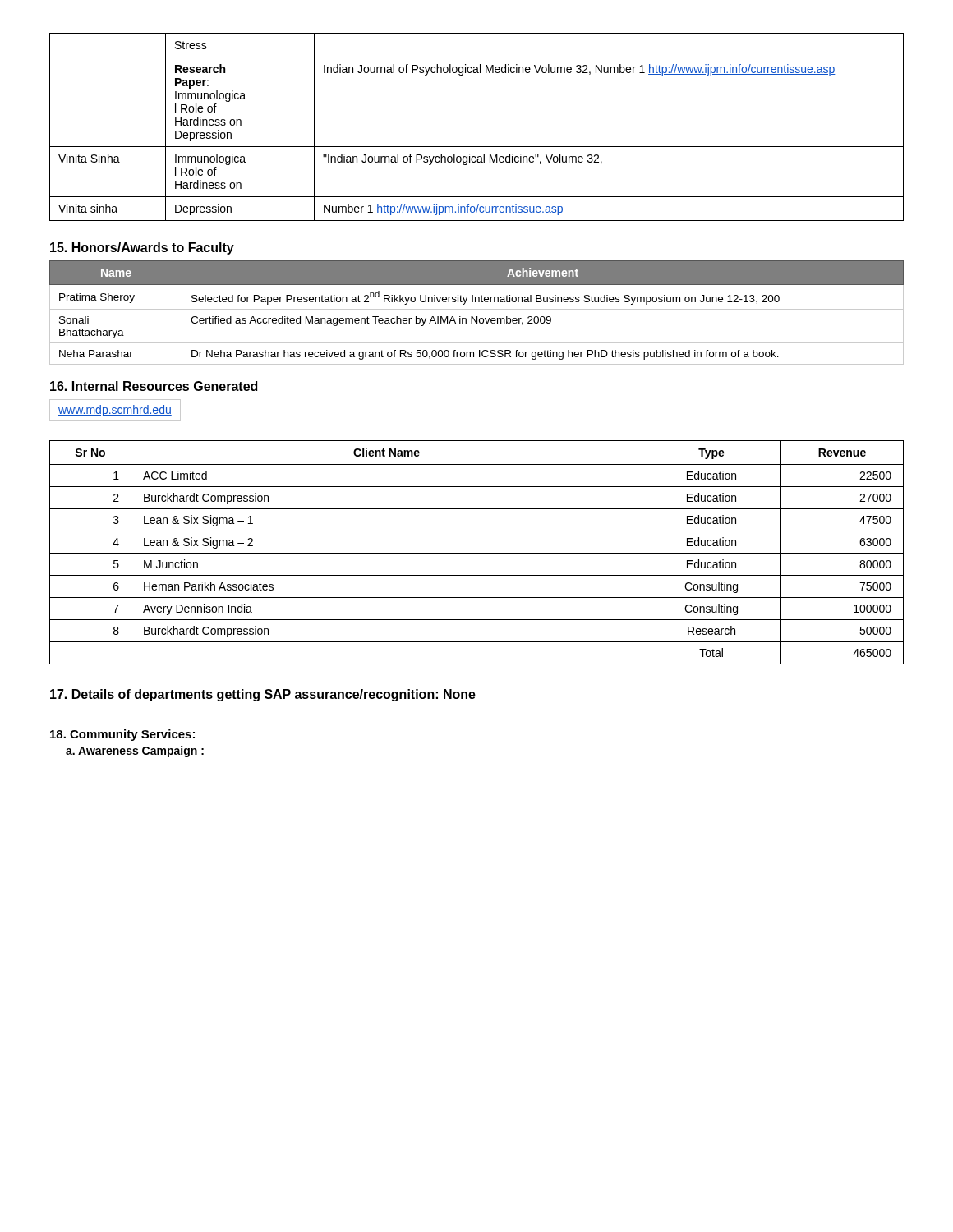Locate the text starting "16. Internal Resources Generated"

[x=154, y=386]
